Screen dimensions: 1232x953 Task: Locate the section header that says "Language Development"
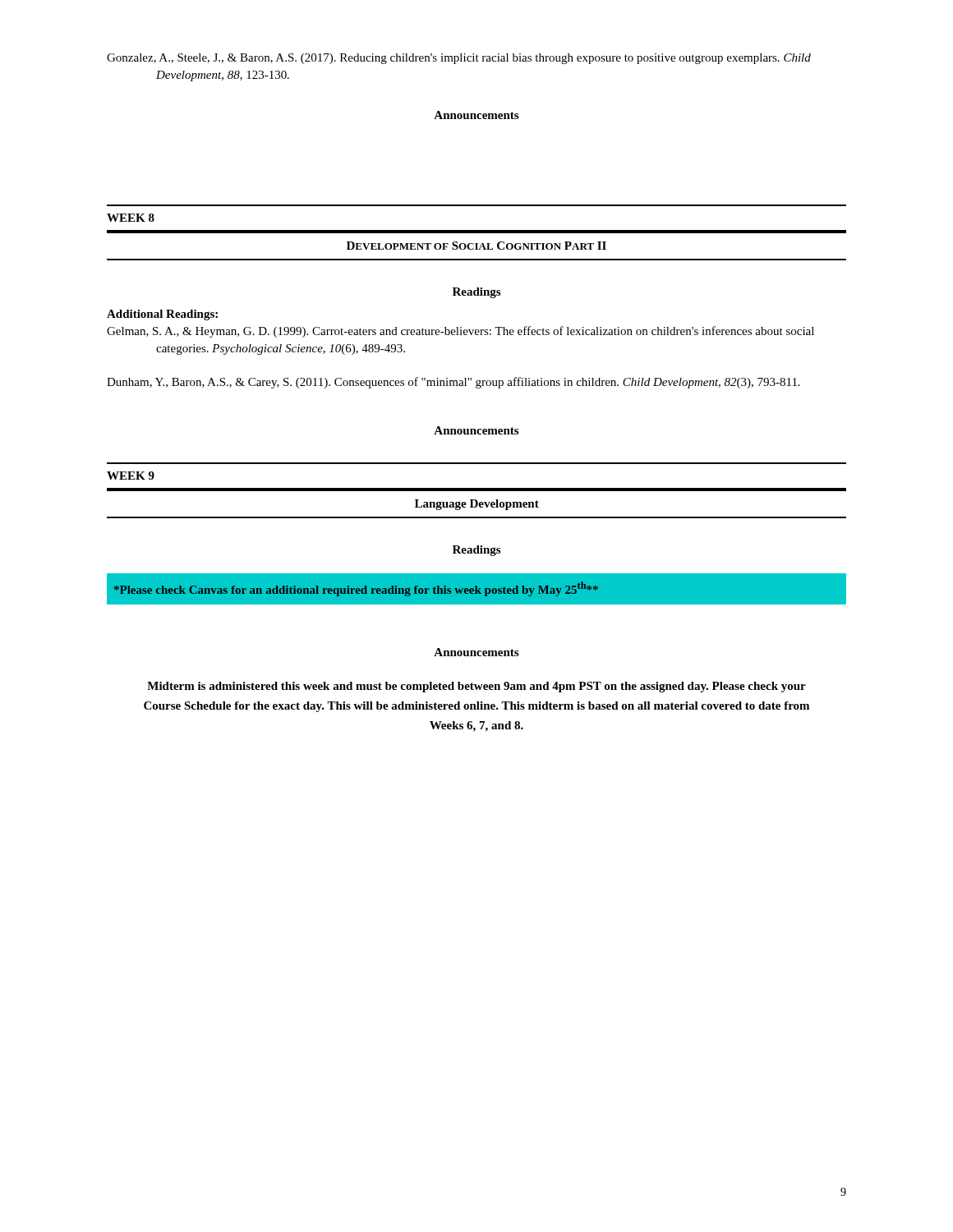[476, 503]
